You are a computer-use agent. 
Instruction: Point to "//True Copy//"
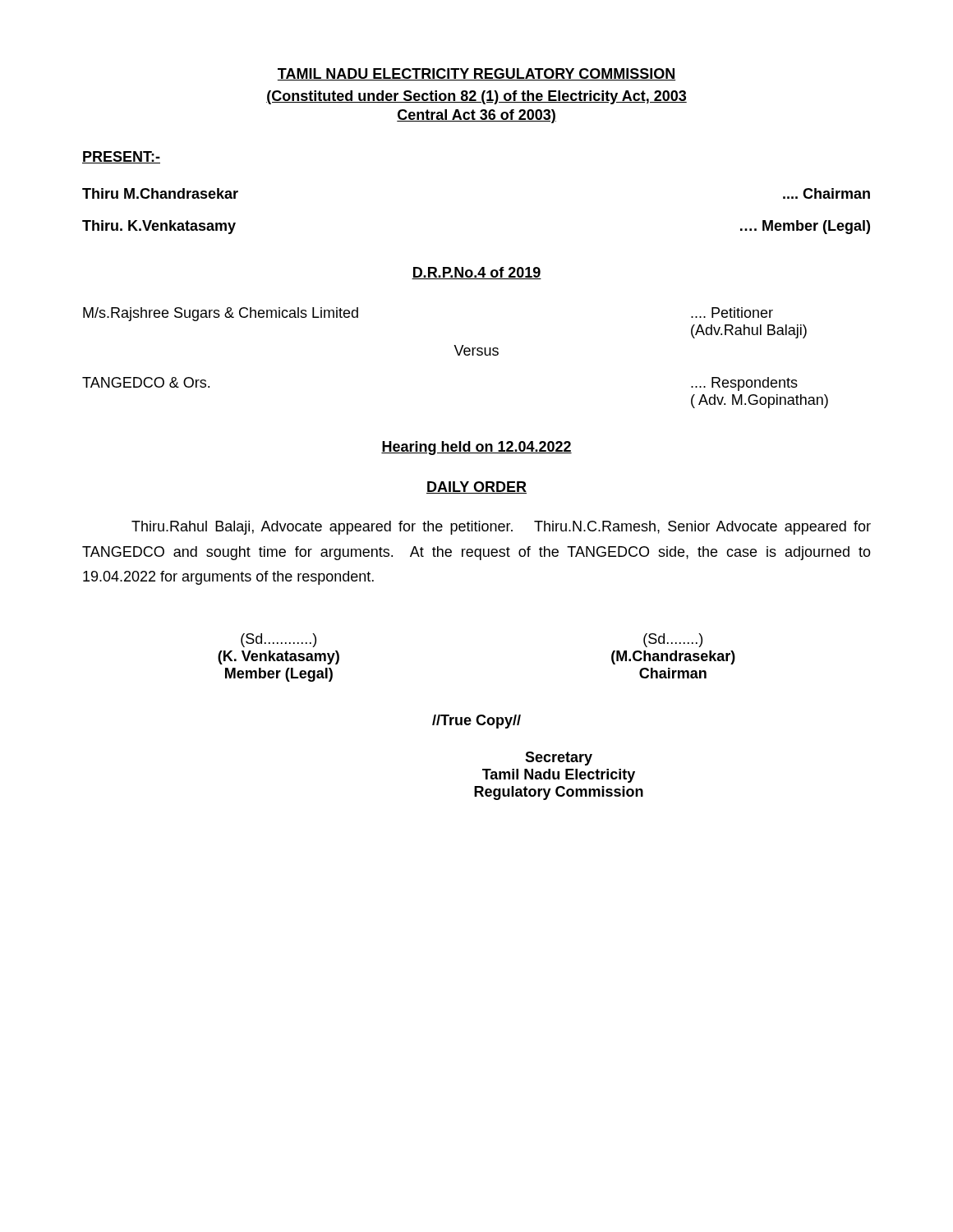(x=476, y=720)
